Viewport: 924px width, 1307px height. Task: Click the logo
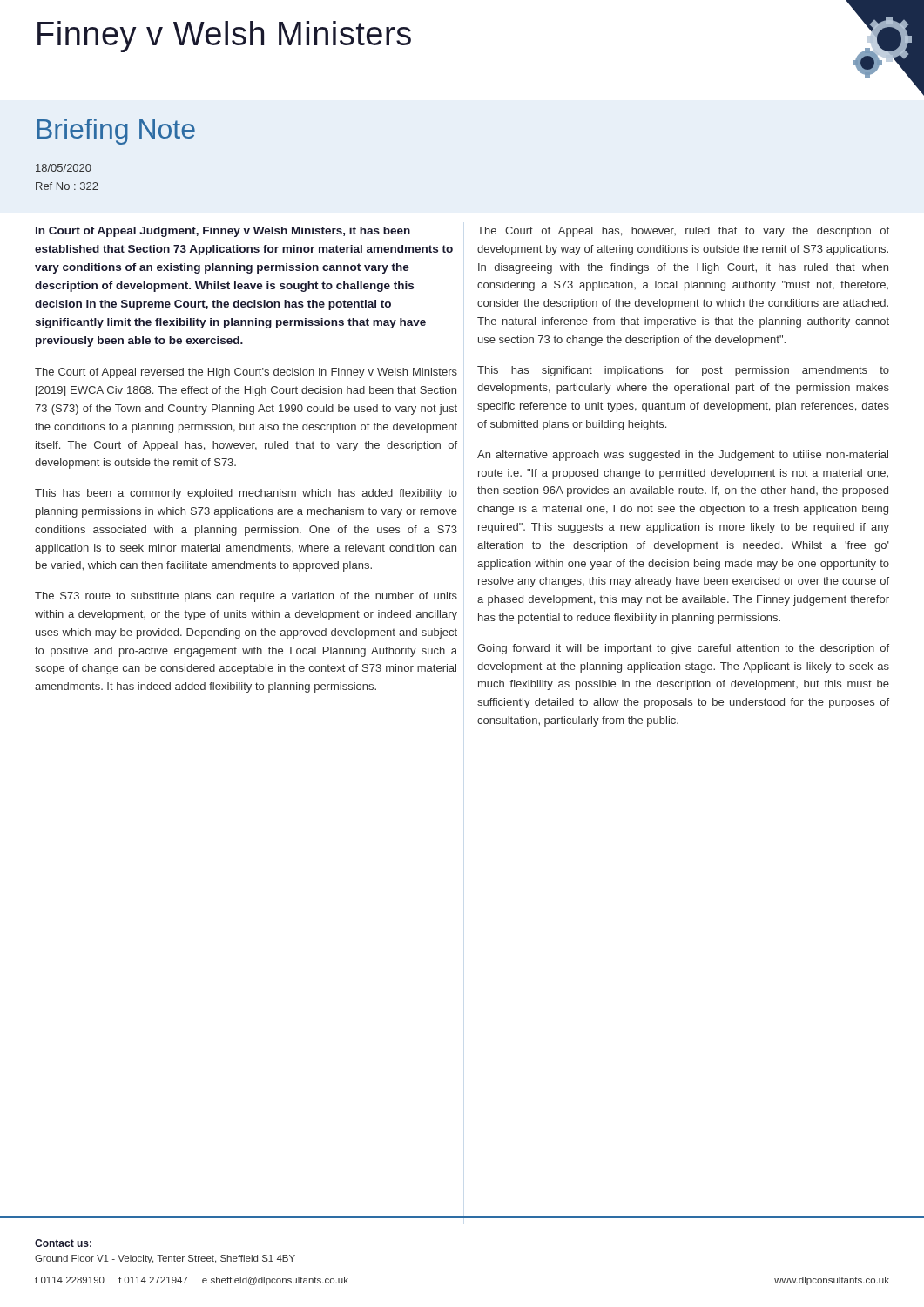pos(850,48)
